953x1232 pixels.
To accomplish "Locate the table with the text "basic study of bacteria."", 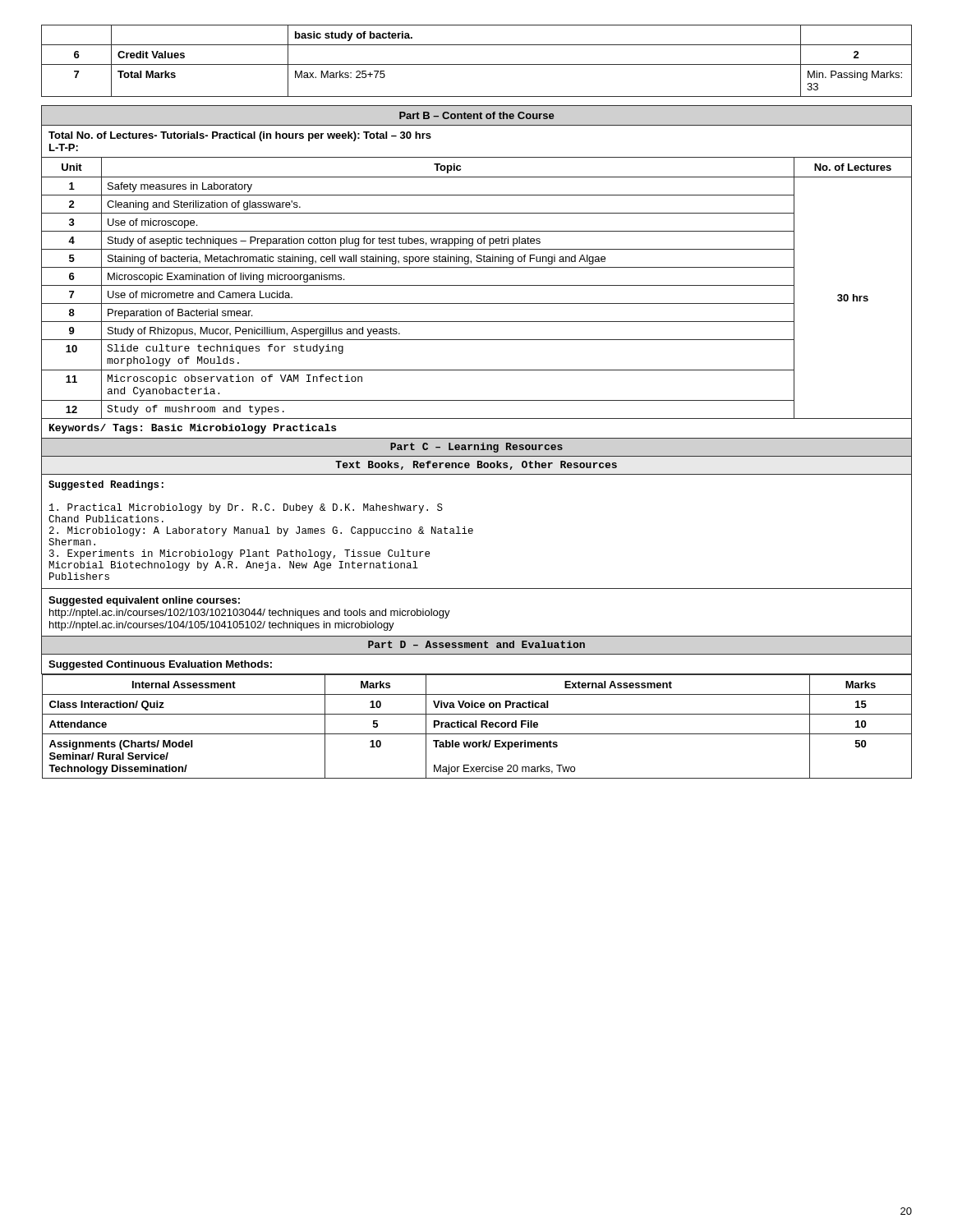I will (x=476, y=61).
